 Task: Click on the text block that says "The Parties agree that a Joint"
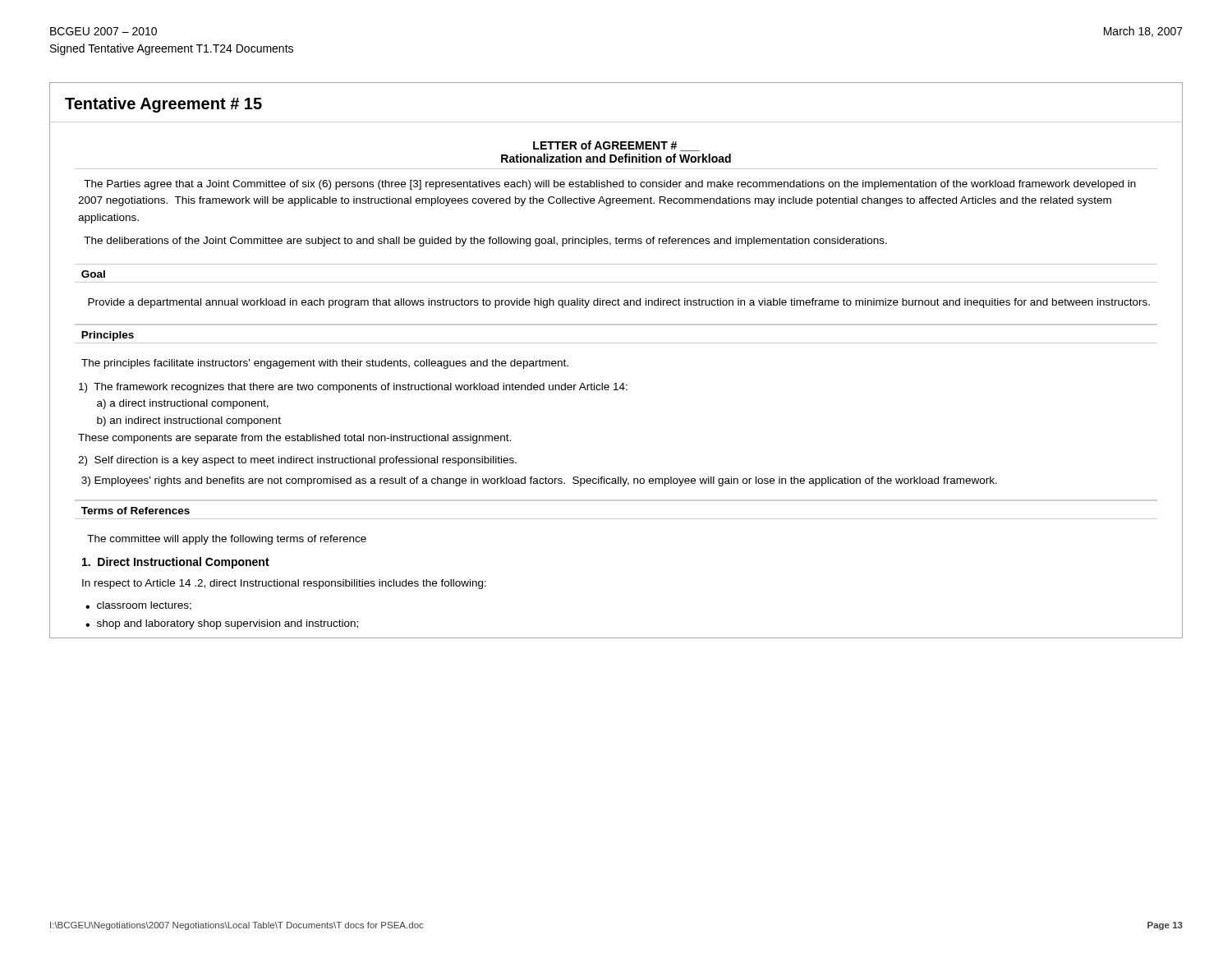click(x=607, y=200)
